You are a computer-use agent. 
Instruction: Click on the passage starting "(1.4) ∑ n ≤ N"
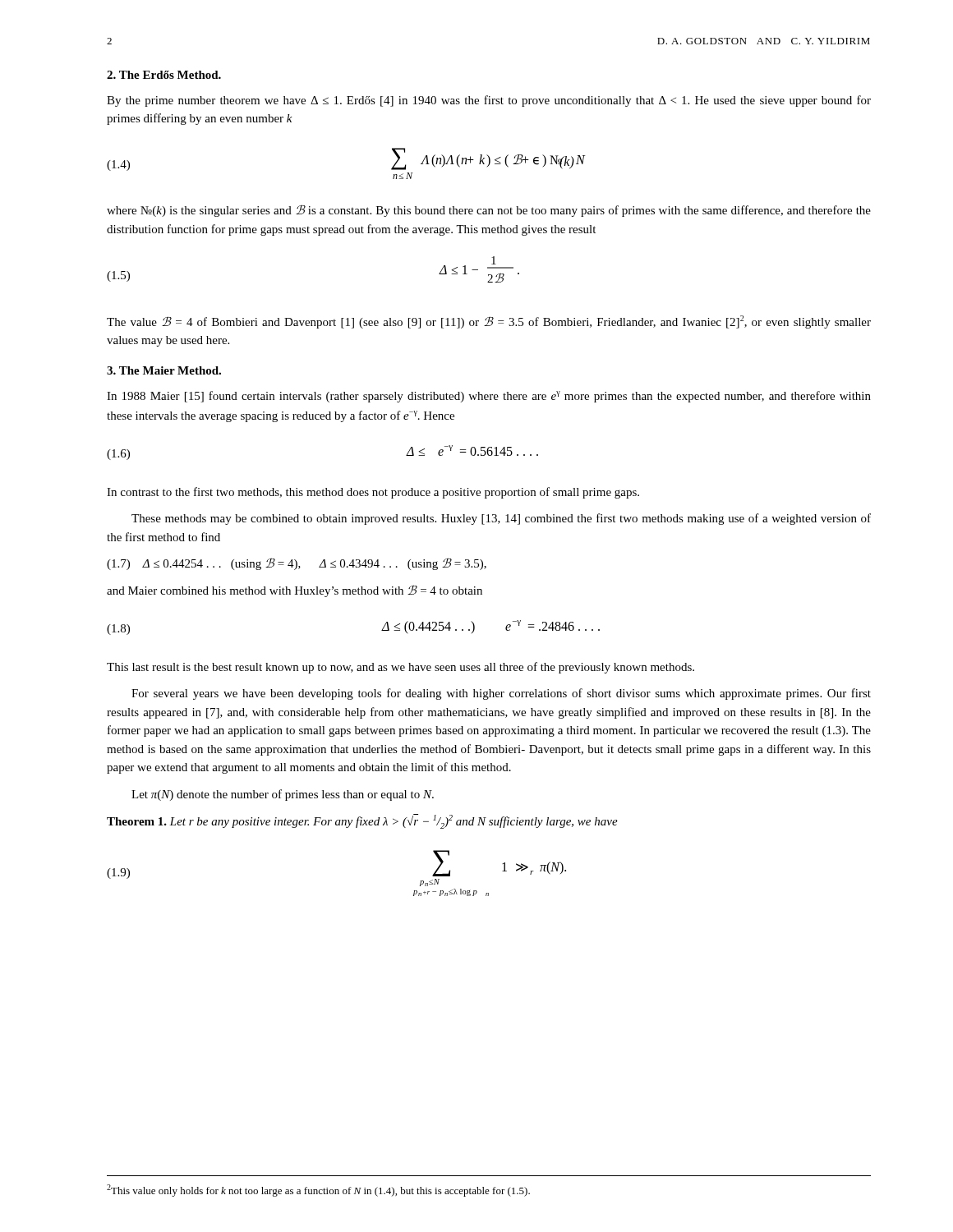pos(489,164)
